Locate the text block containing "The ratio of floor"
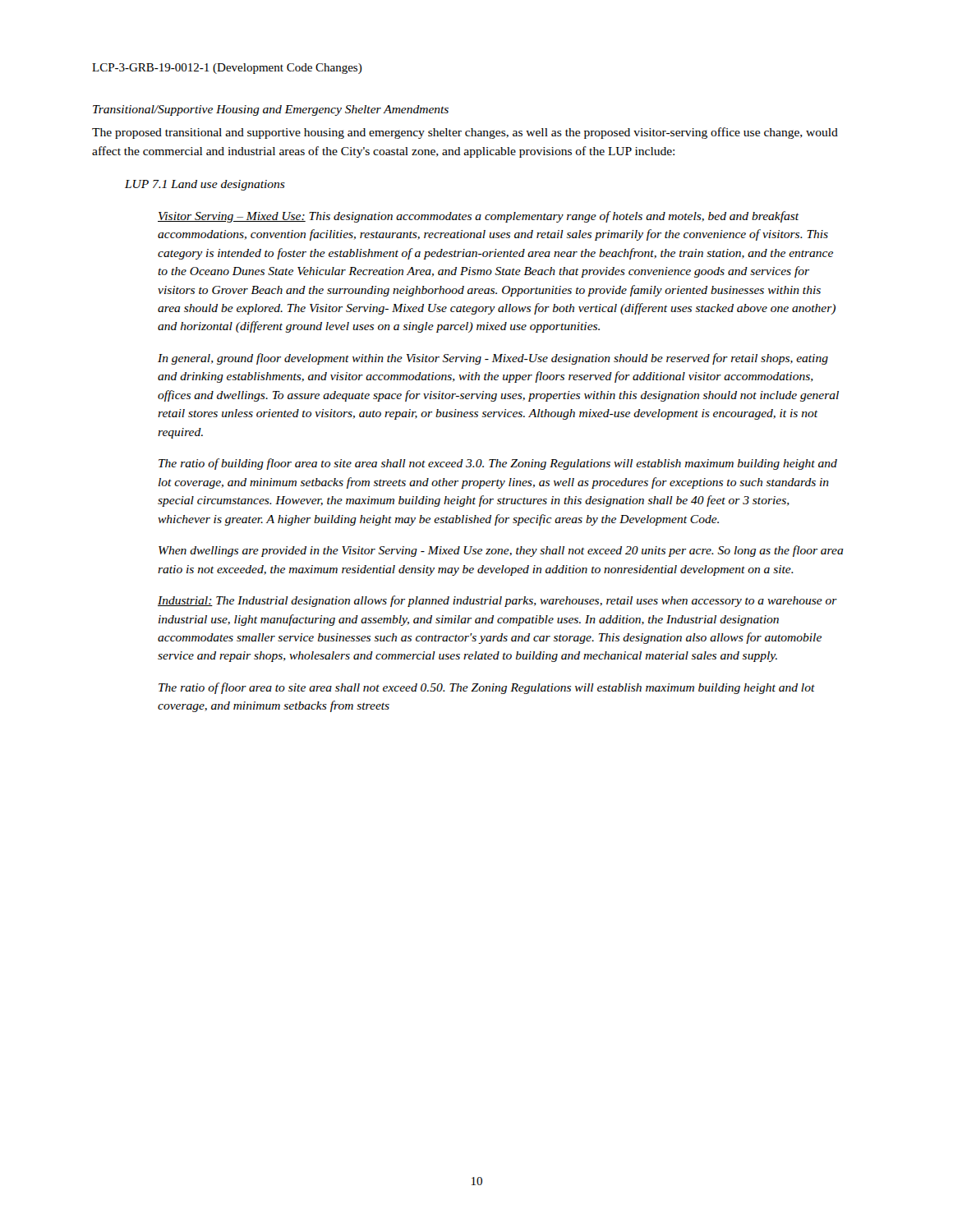 pyautogui.click(x=486, y=696)
